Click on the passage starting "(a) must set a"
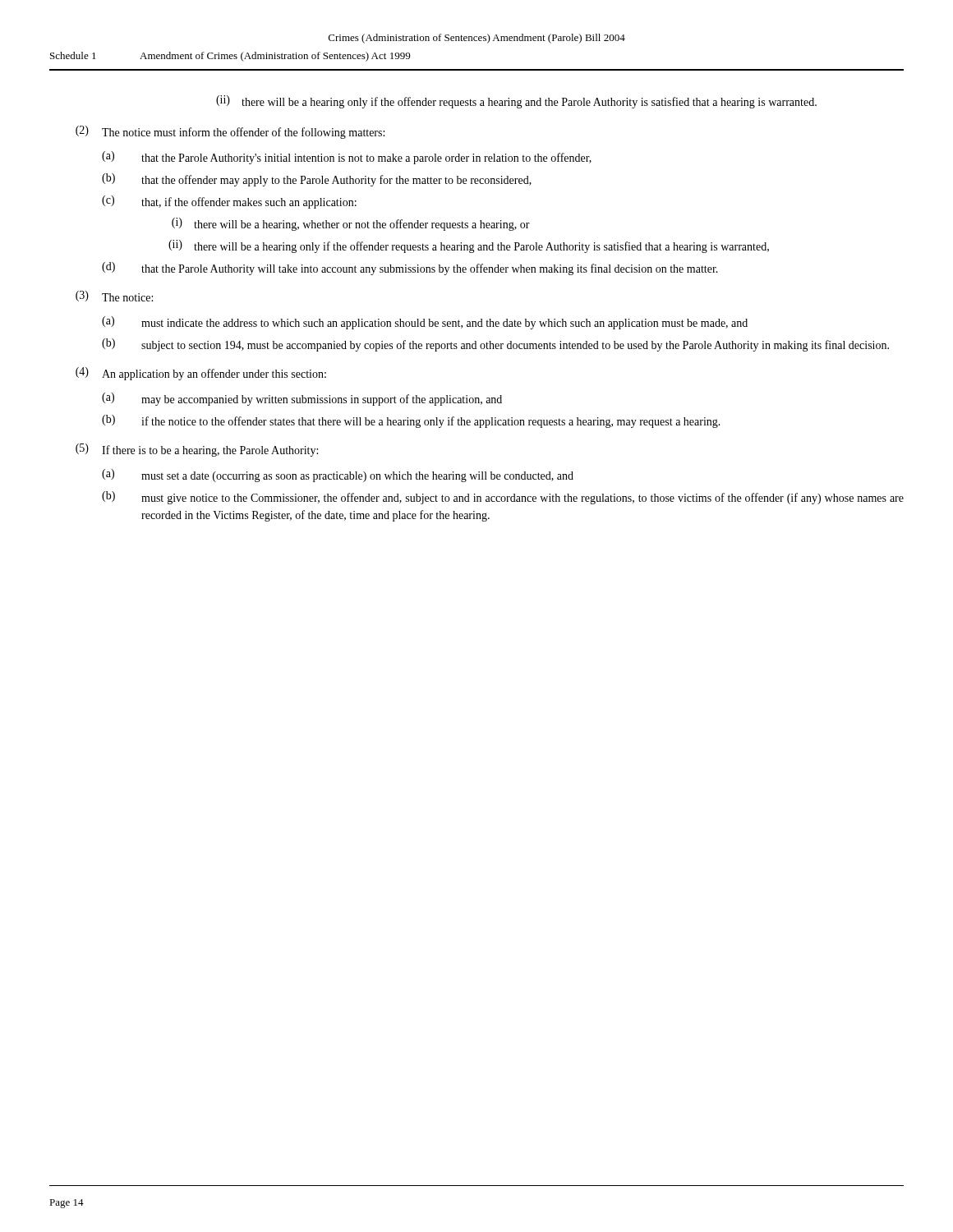 click(x=476, y=478)
